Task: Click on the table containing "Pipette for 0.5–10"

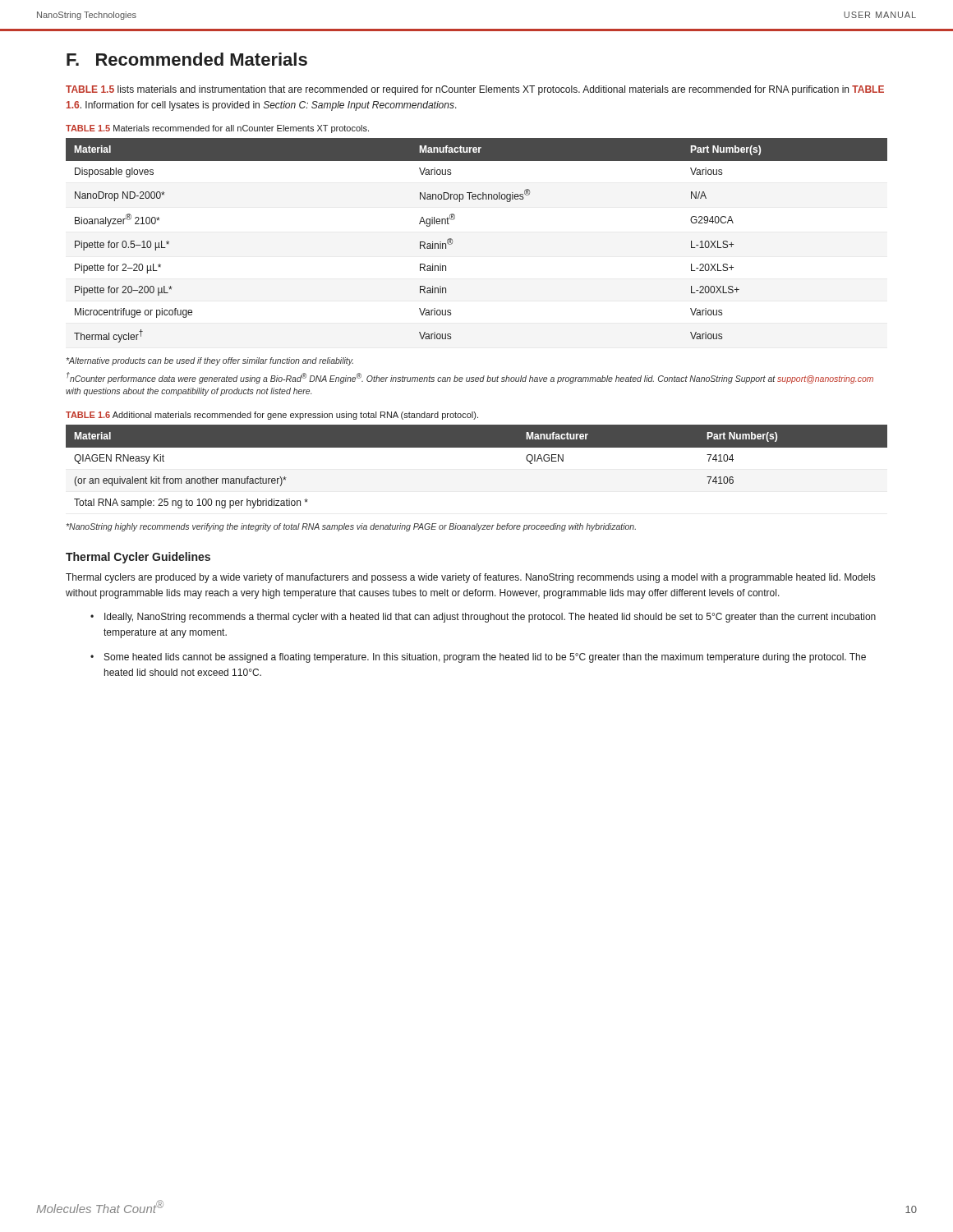Action: (476, 243)
